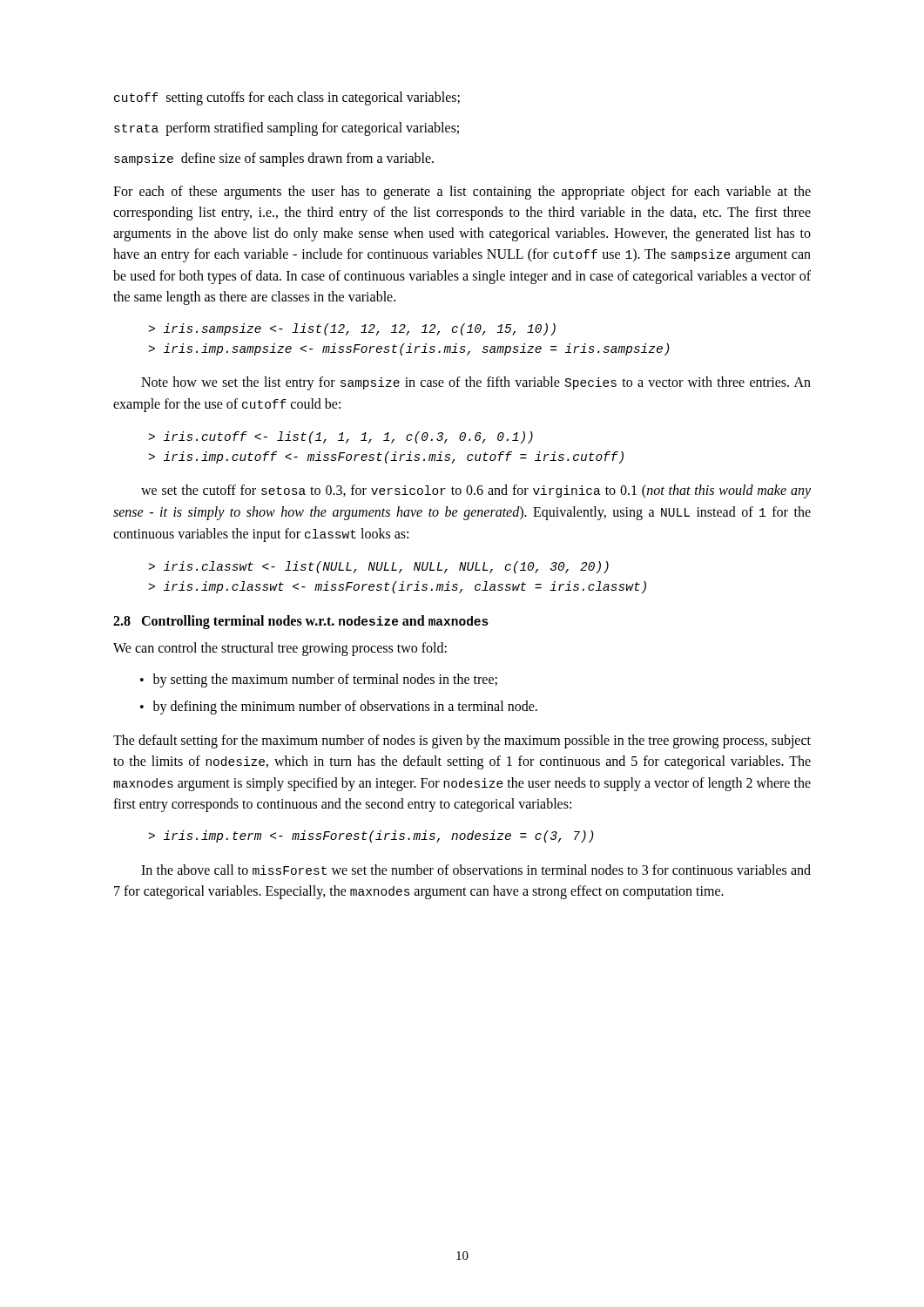Screen dimensions: 1307x924
Task: Where is the passage that starts "> iris.sampsize iris.imp.sampsize <-"?
Action: [479, 340]
